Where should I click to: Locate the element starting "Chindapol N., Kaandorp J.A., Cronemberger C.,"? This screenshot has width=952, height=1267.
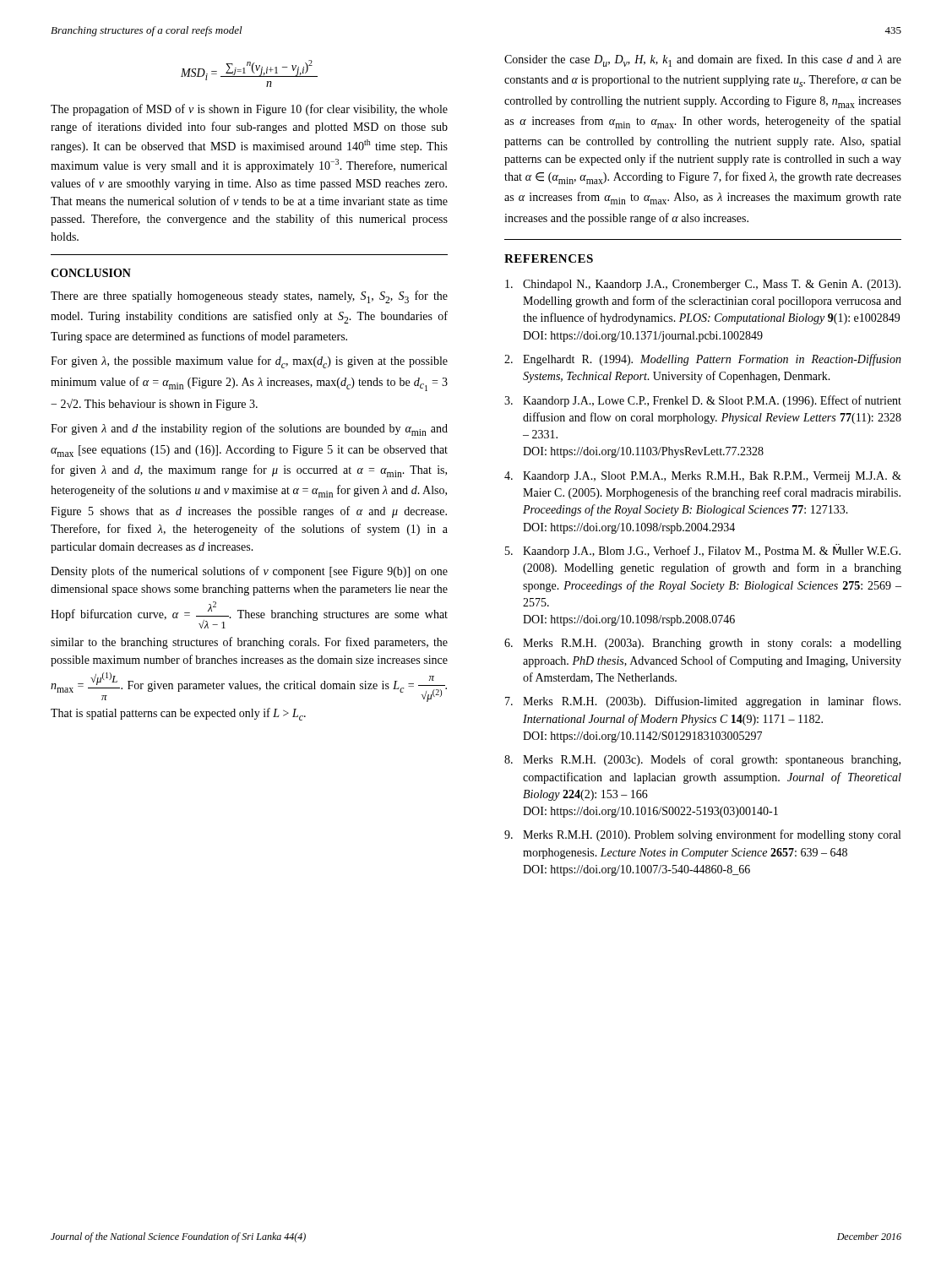(703, 310)
